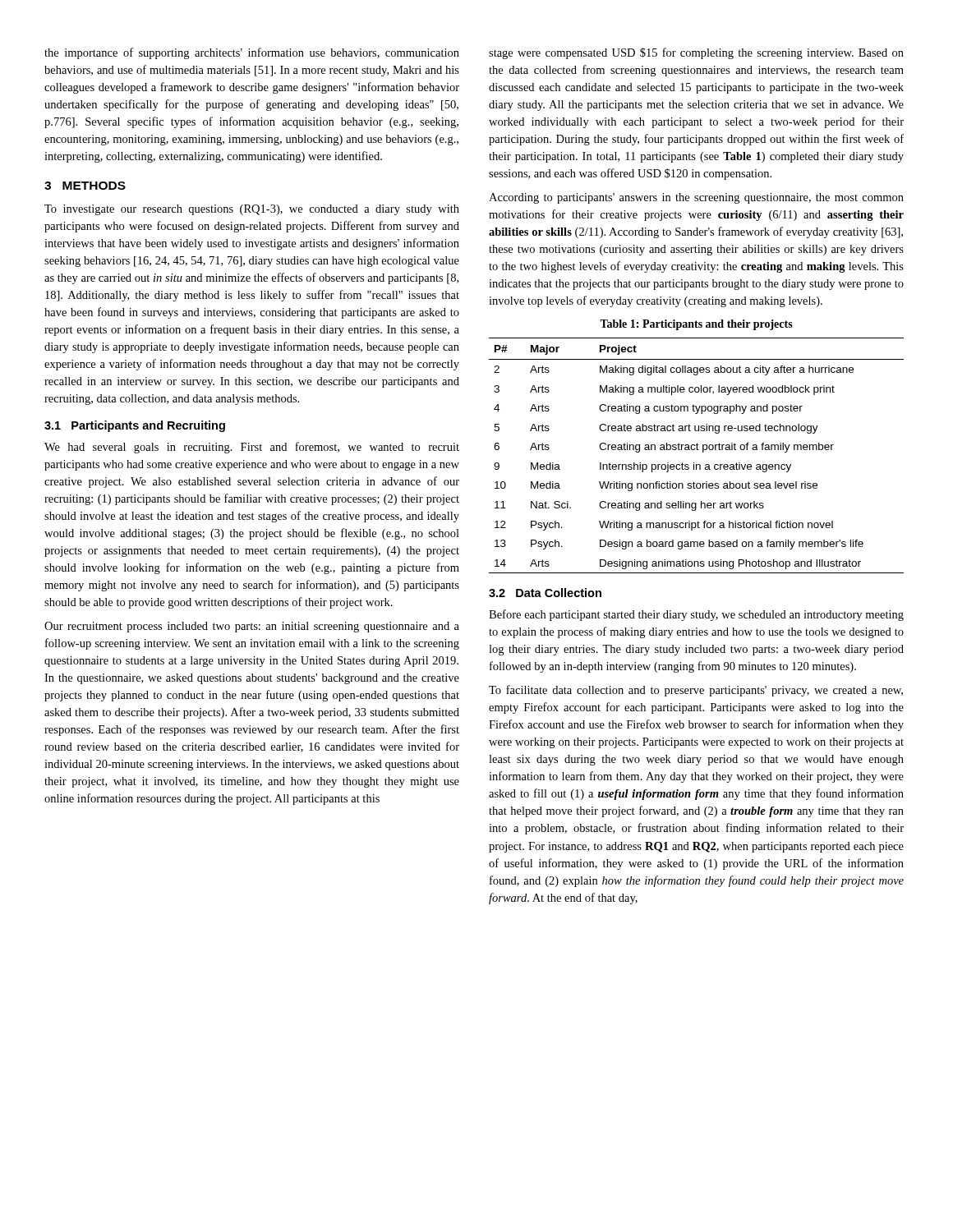
Task: Select the text block that reads "Before each participant started"
Action: 696,641
